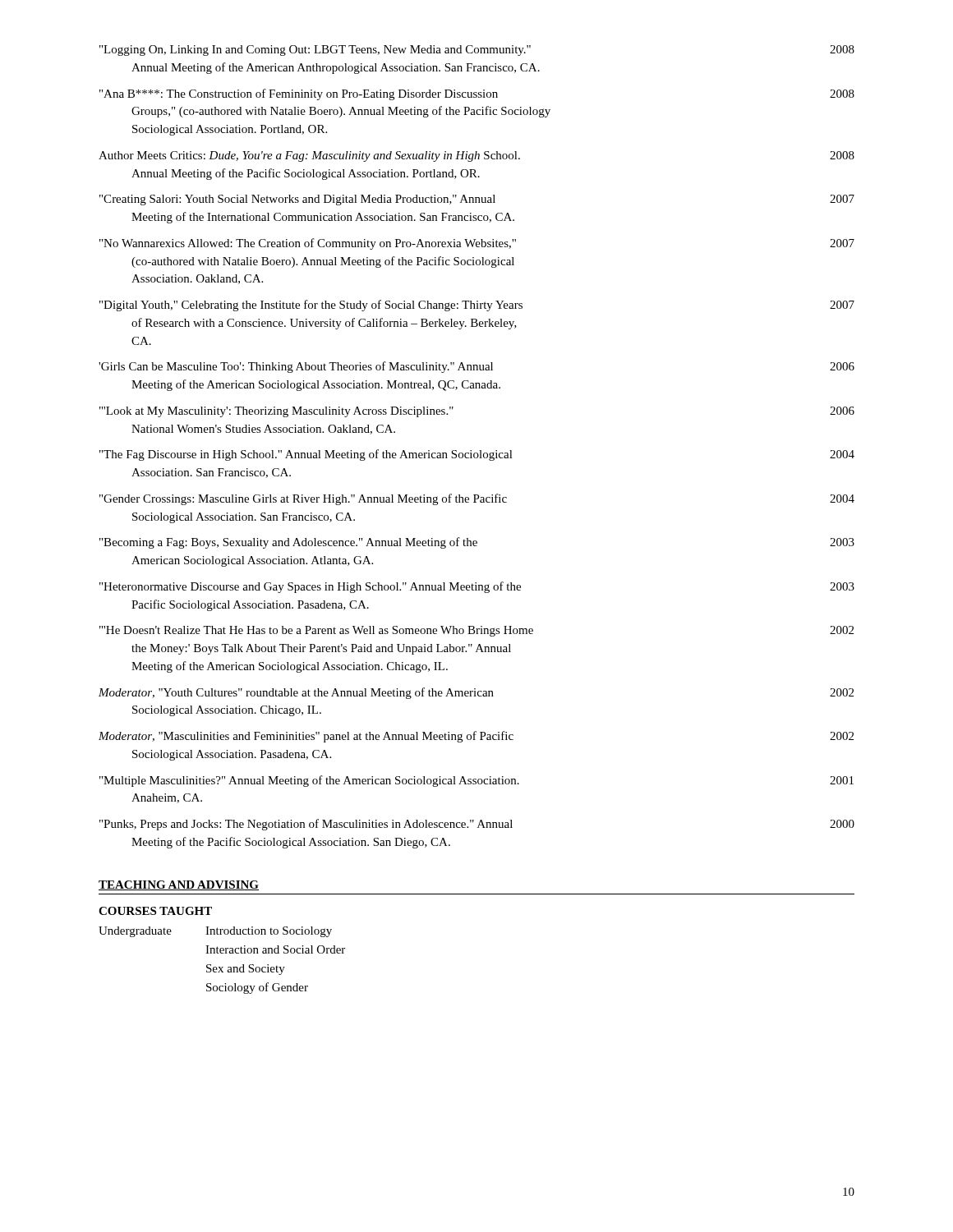Image resolution: width=953 pixels, height=1232 pixels.
Task: Navigate to the text starting "TEACHING AND ADVISING"
Action: tap(179, 884)
